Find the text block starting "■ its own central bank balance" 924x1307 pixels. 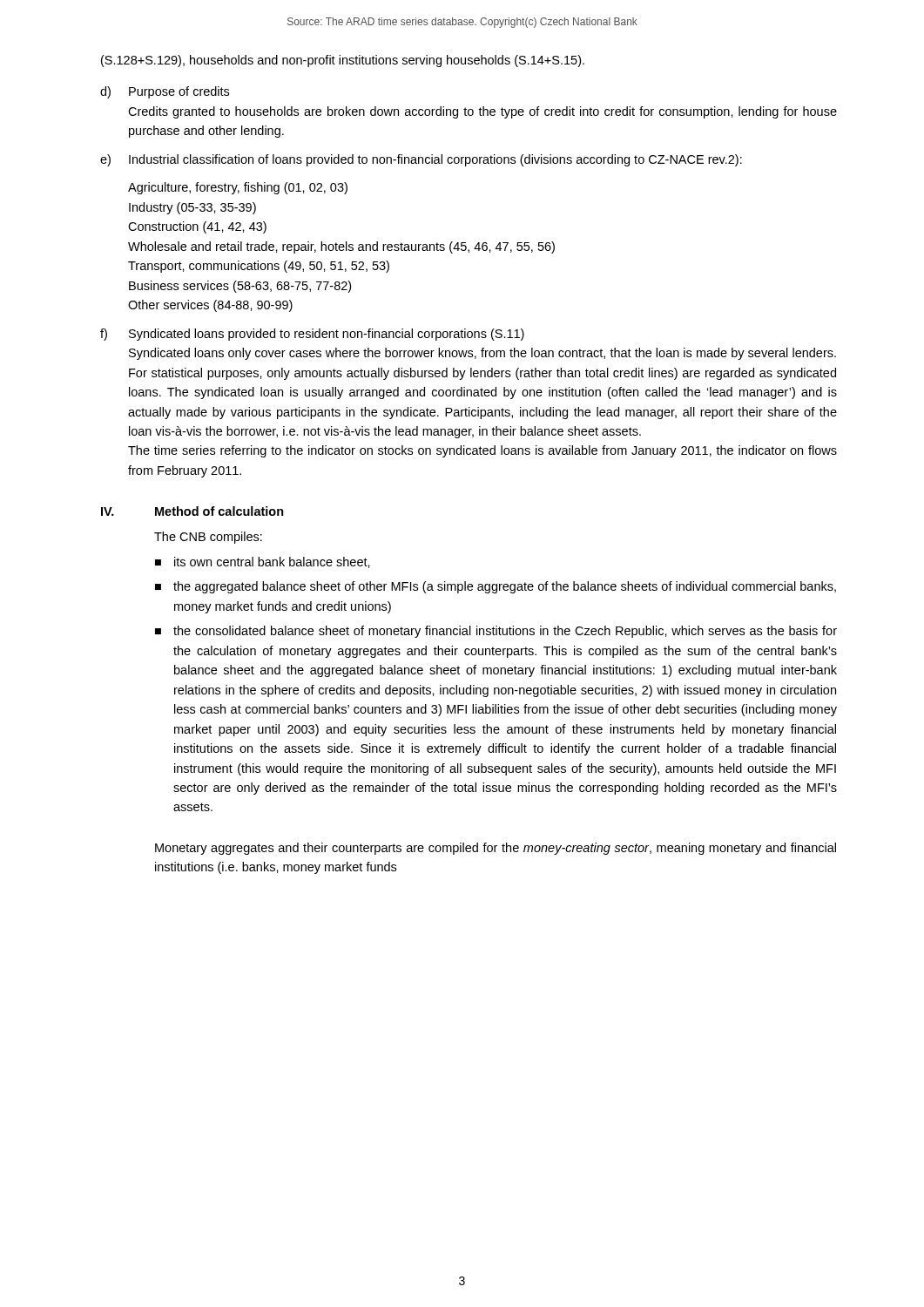(263, 562)
